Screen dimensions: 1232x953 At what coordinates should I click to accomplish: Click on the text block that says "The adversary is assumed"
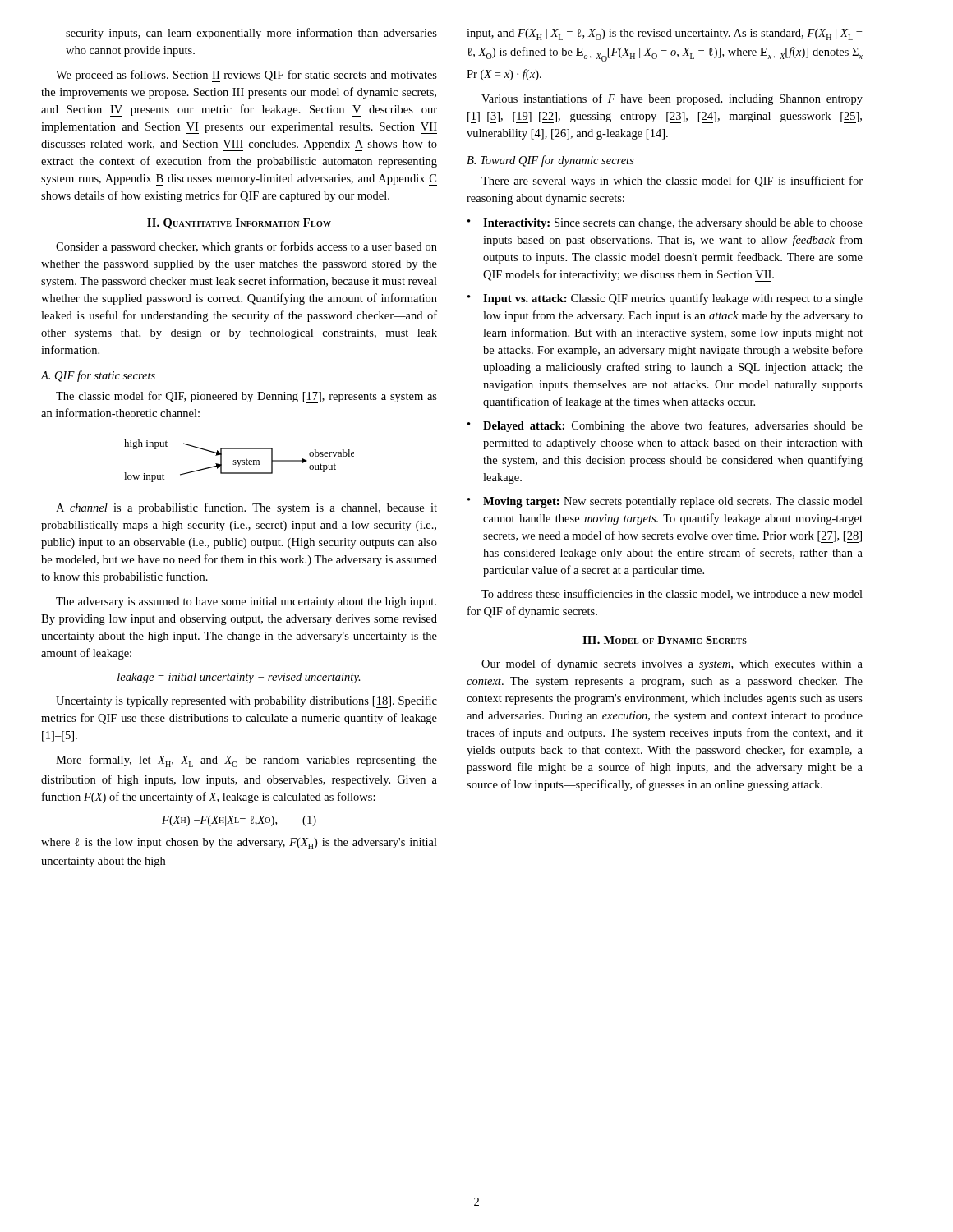coord(239,628)
